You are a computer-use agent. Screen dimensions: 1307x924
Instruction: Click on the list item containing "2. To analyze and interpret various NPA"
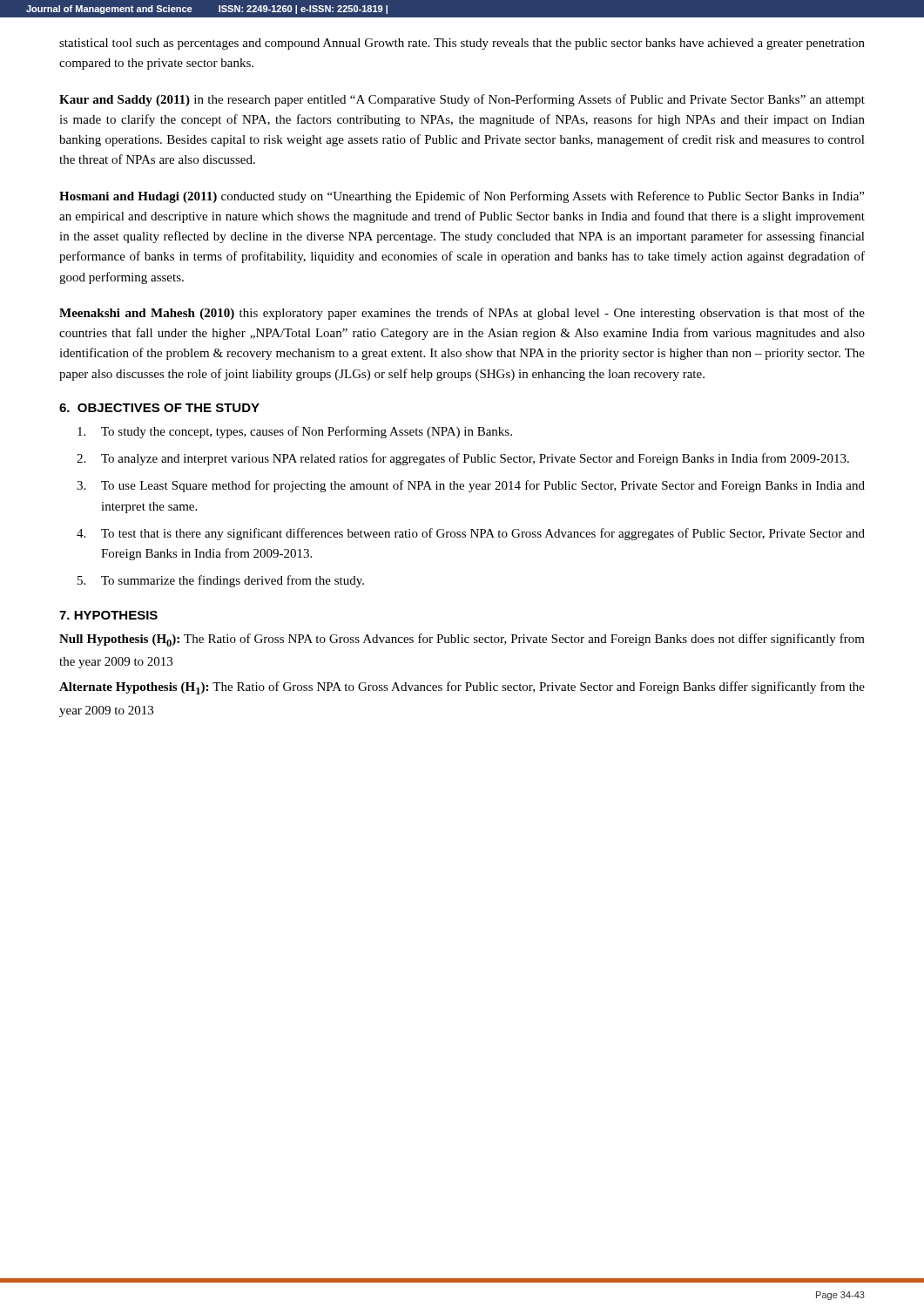[471, 459]
